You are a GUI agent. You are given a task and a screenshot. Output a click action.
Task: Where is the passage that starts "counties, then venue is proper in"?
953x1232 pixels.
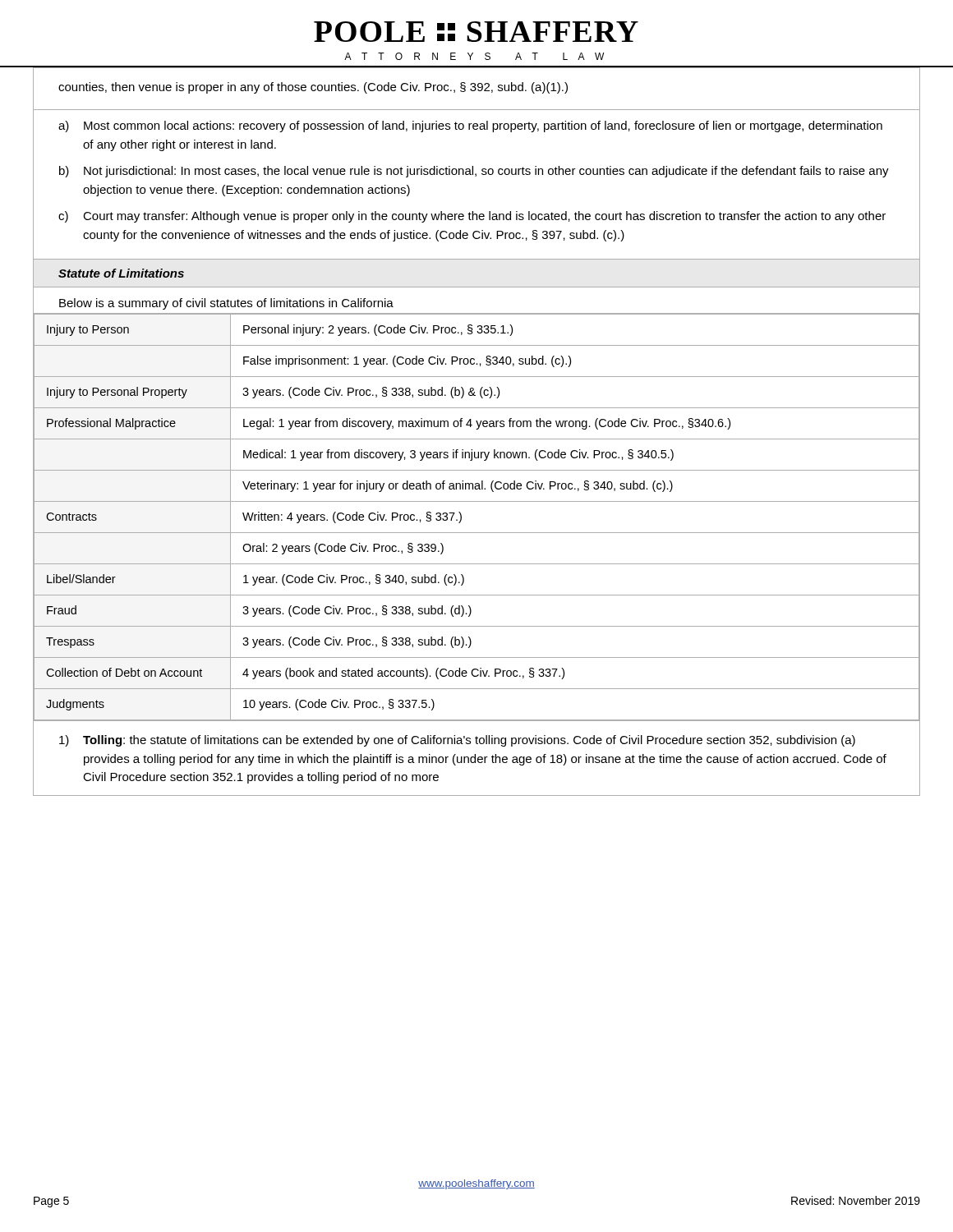coord(476,87)
